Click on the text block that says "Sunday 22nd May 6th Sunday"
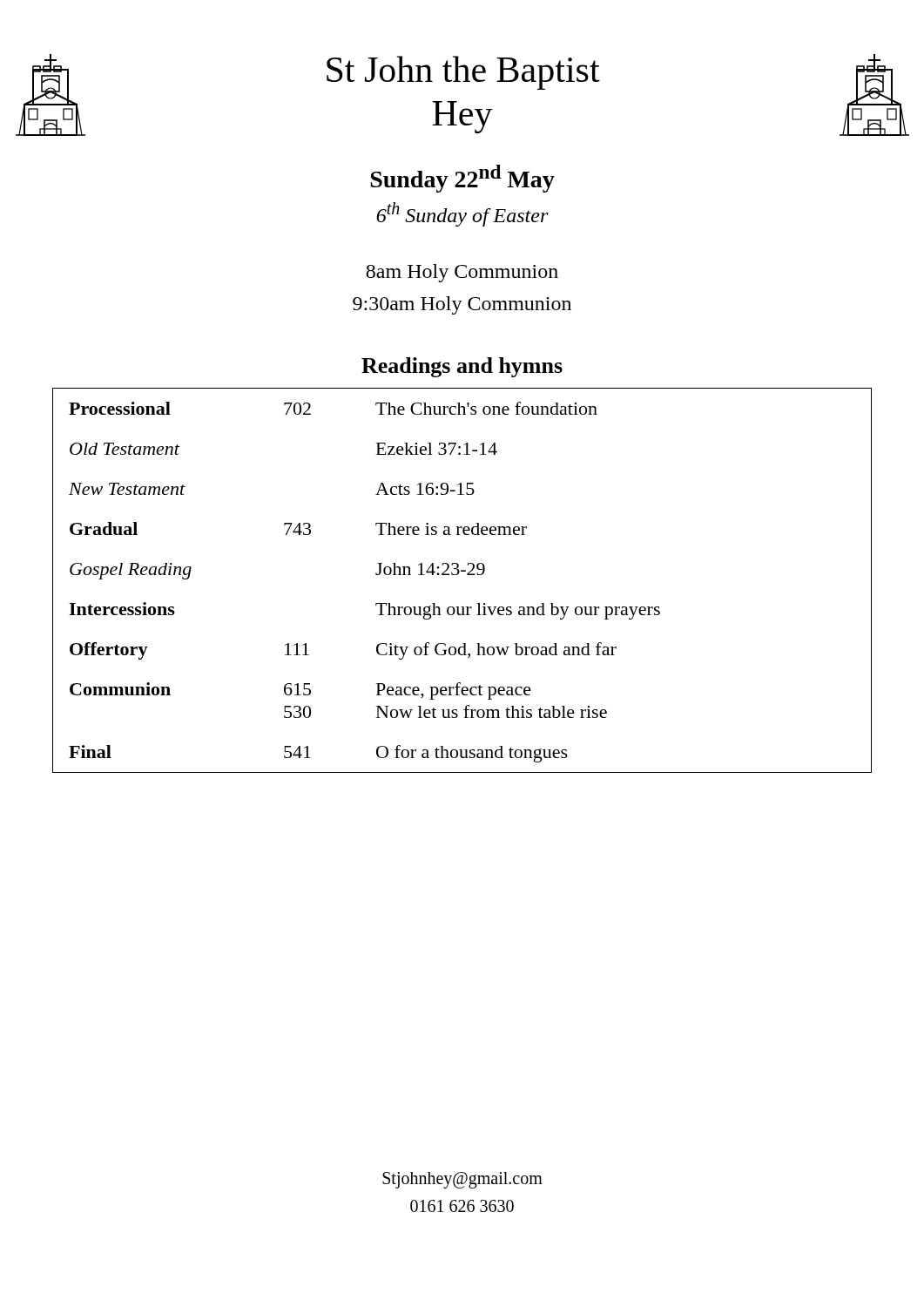This screenshot has width=924, height=1307. click(462, 194)
